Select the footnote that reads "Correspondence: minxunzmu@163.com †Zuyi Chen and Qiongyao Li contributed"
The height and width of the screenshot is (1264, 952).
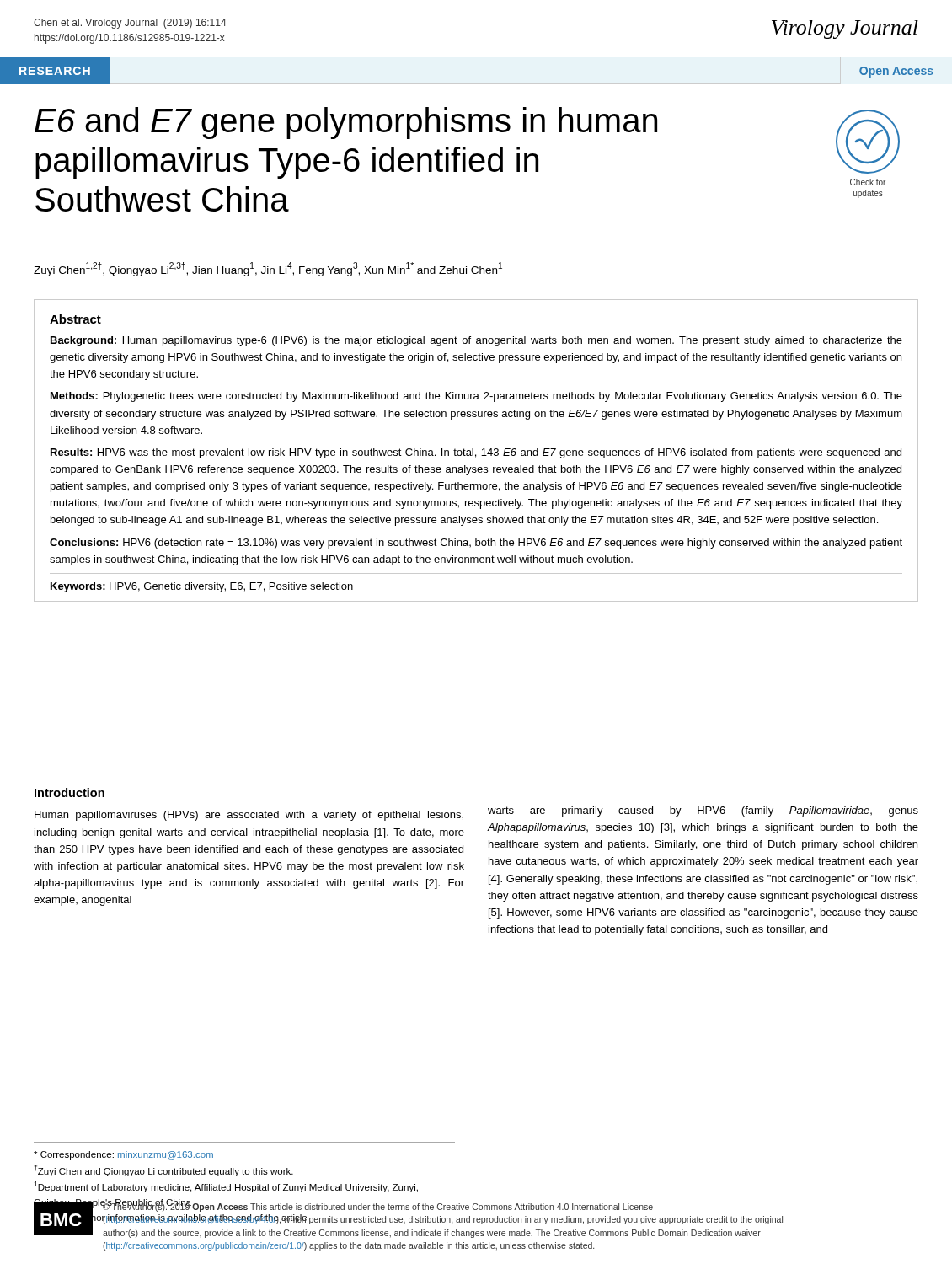[x=226, y=1186]
